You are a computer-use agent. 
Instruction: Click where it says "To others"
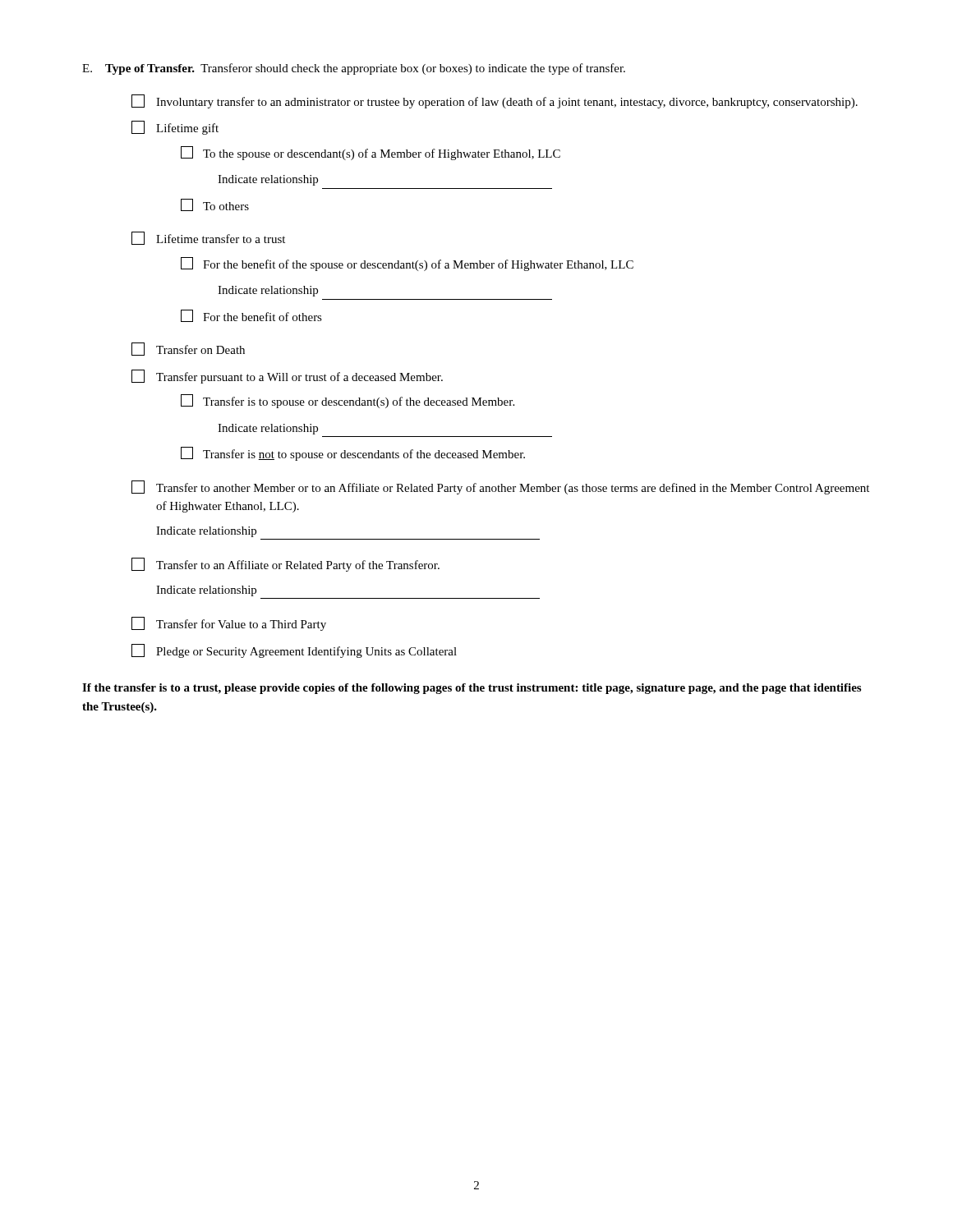215,205
